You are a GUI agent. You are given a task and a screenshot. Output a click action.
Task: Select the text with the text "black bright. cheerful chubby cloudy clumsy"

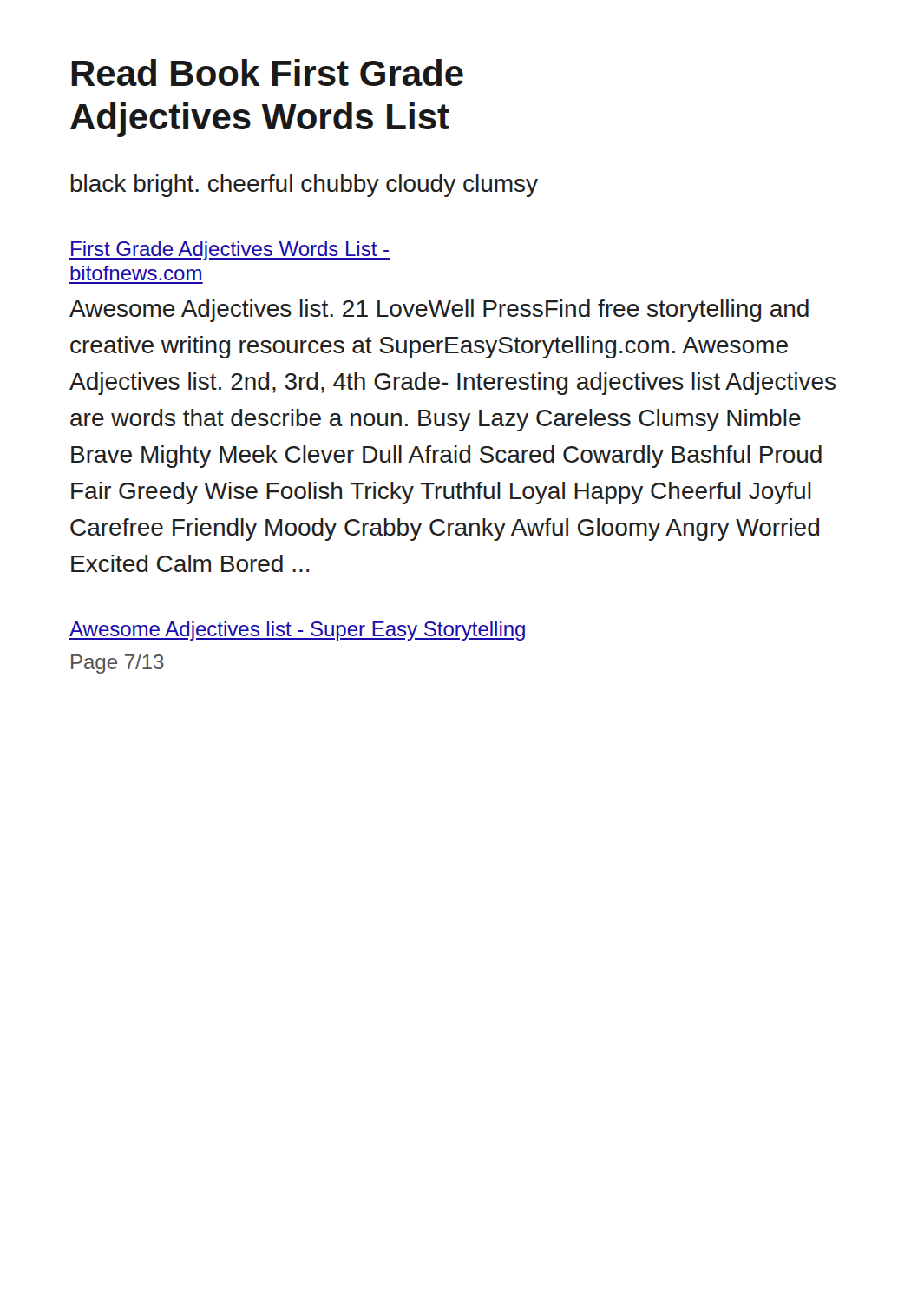[304, 183]
